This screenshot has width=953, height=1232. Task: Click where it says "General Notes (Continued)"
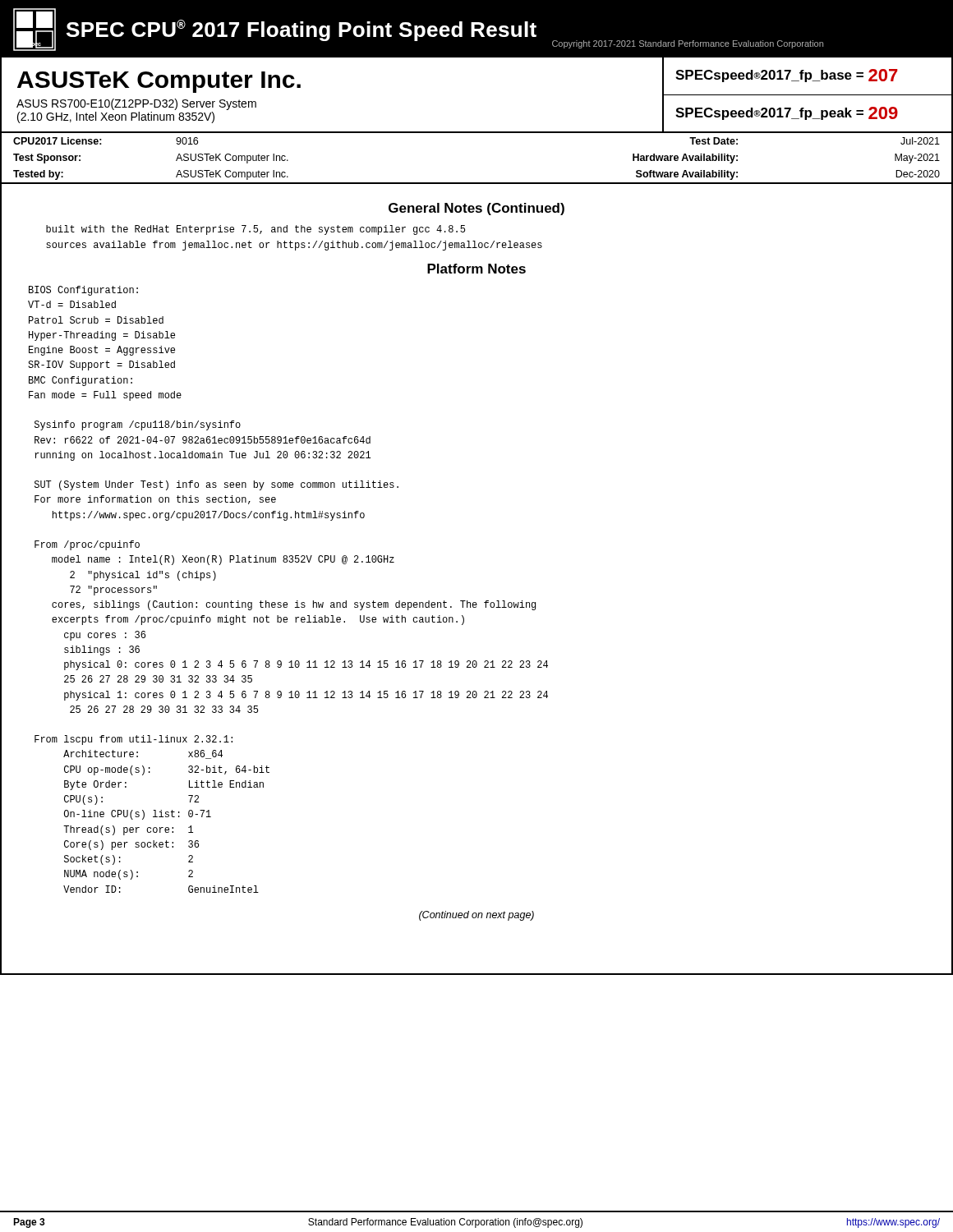[476, 208]
